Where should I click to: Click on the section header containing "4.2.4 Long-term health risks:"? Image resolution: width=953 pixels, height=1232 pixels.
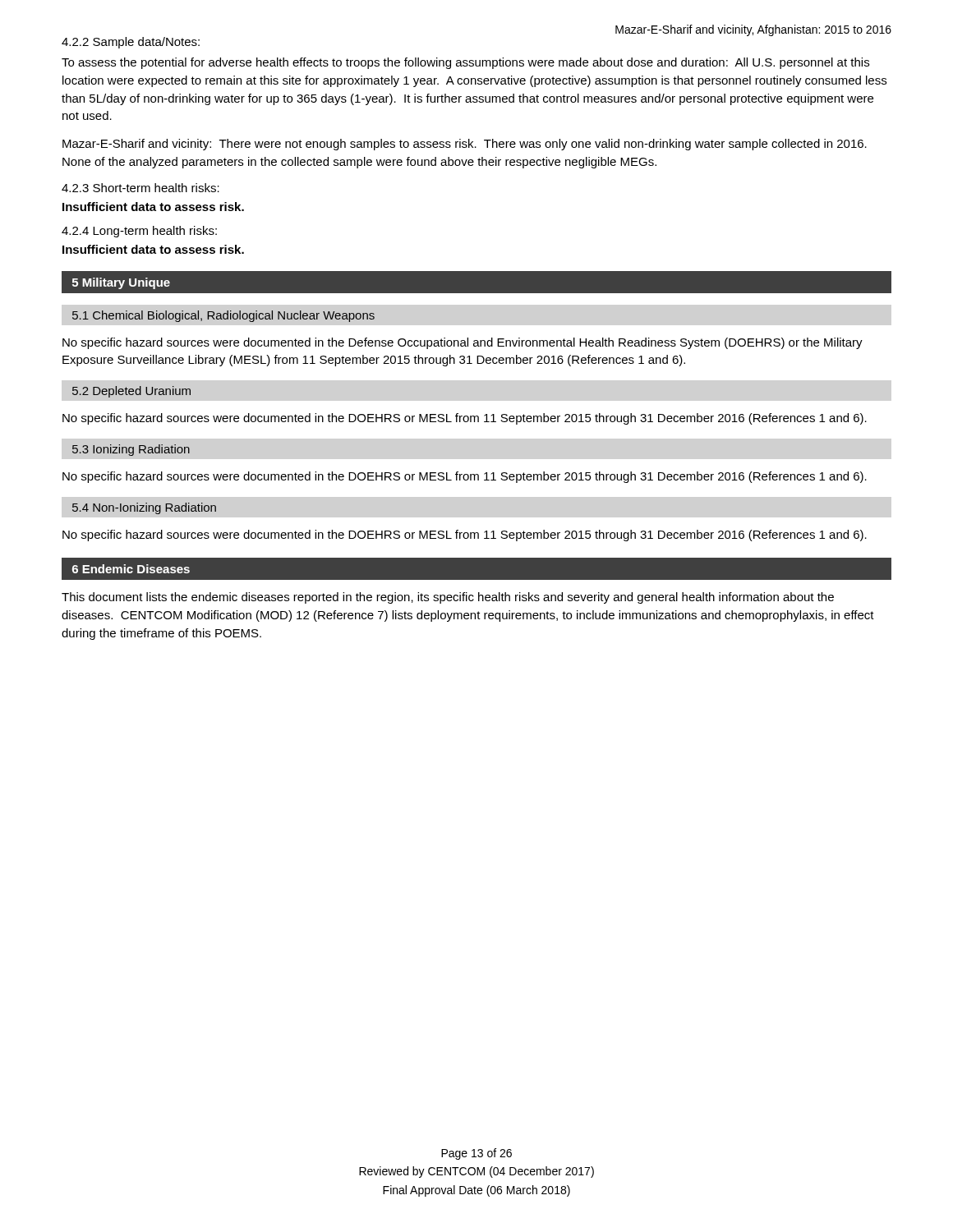pyautogui.click(x=140, y=230)
